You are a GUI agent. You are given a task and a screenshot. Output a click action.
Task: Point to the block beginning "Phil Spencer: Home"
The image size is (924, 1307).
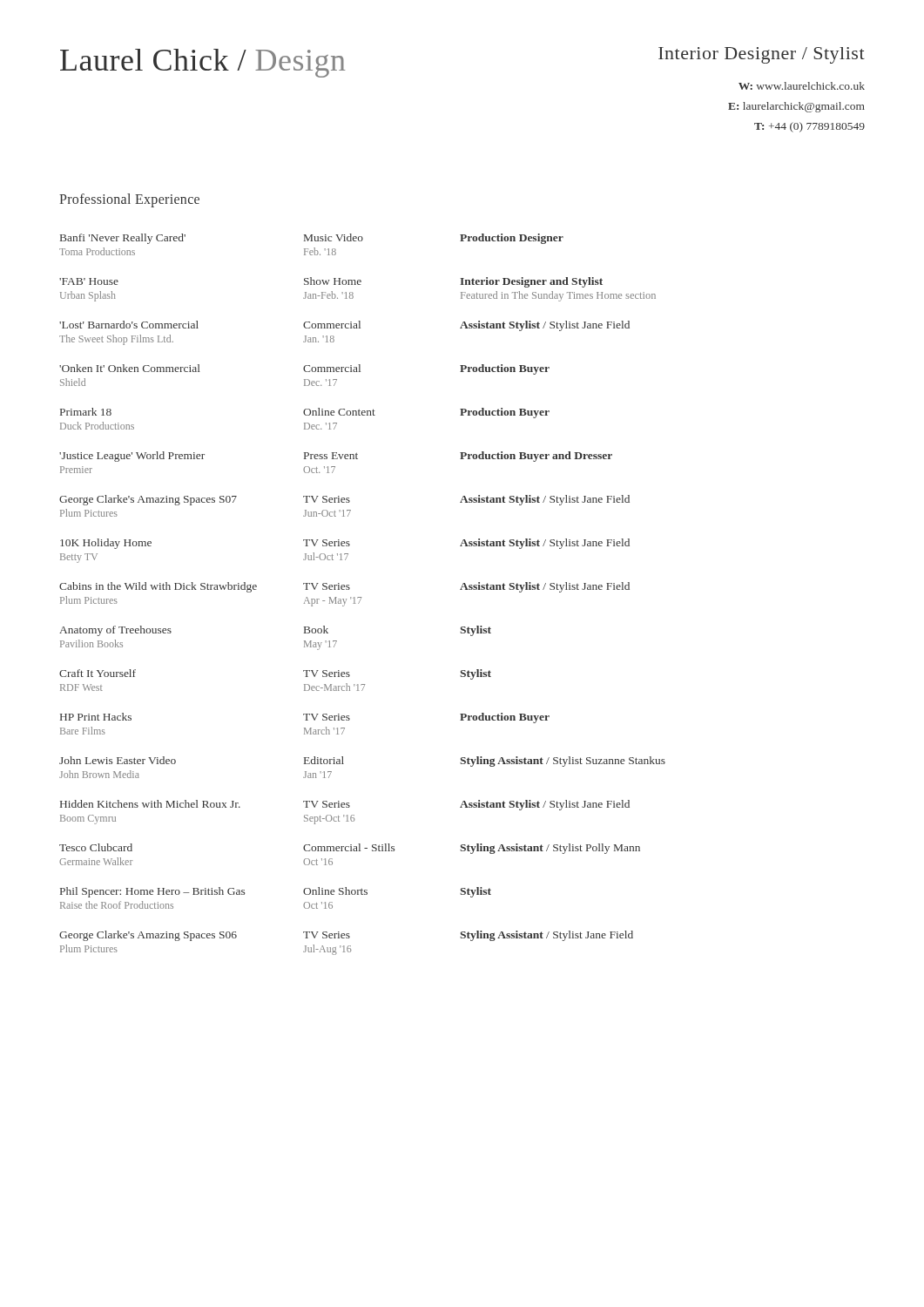[462, 898]
